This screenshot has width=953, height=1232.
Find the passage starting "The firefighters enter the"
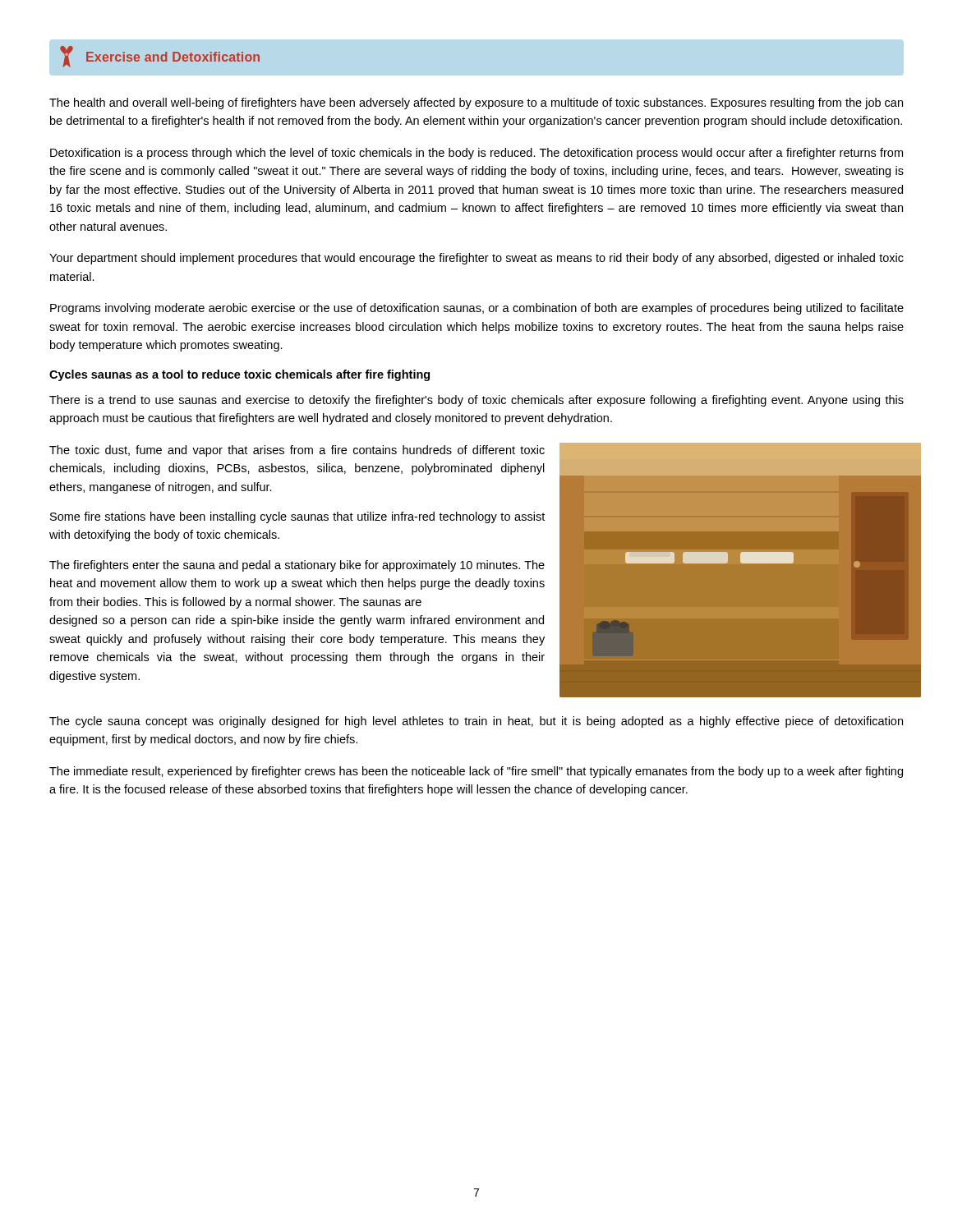[x=297, y=620]
